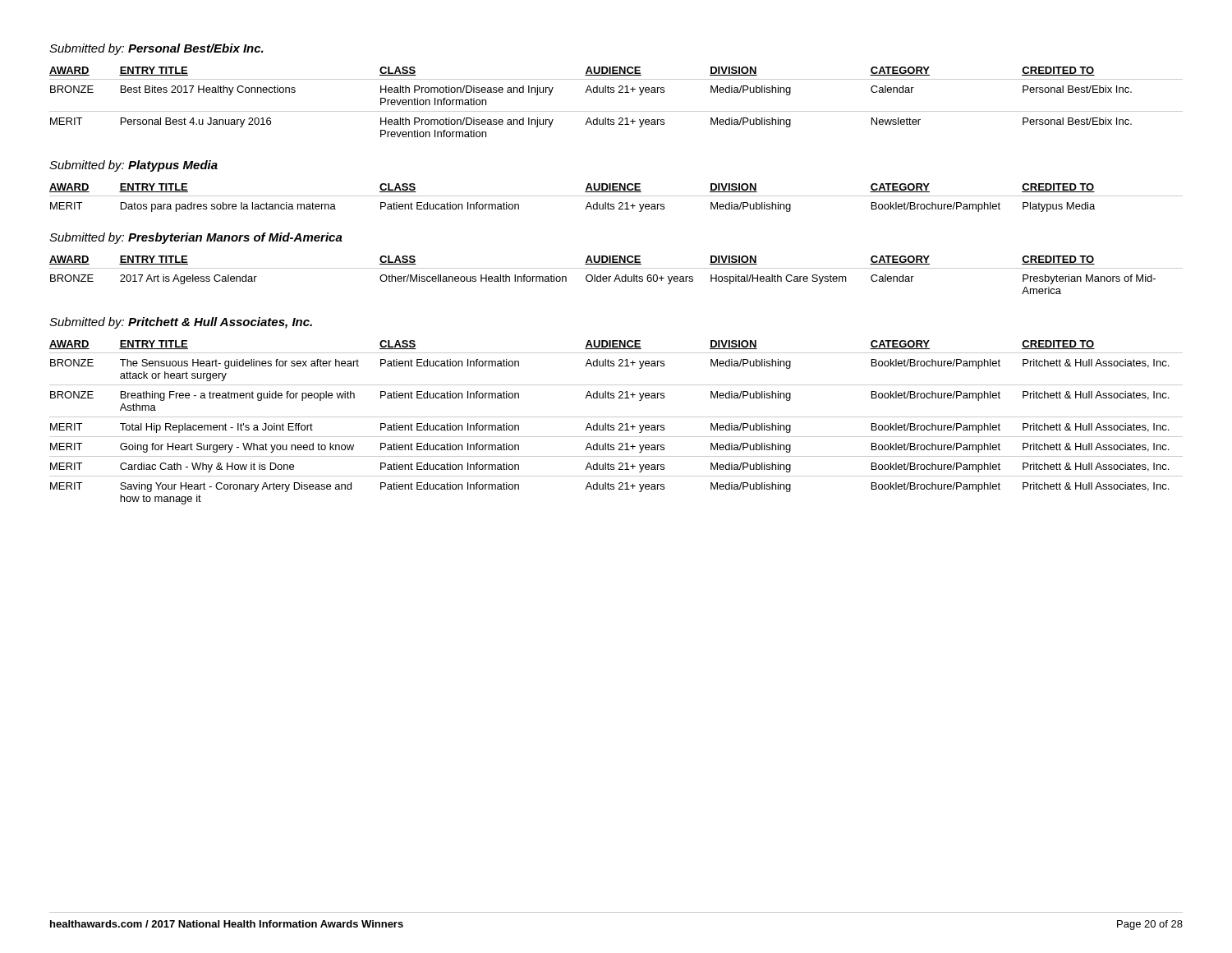Select the block starting "Submitted by: Platypus Media"

pos(133,165)
